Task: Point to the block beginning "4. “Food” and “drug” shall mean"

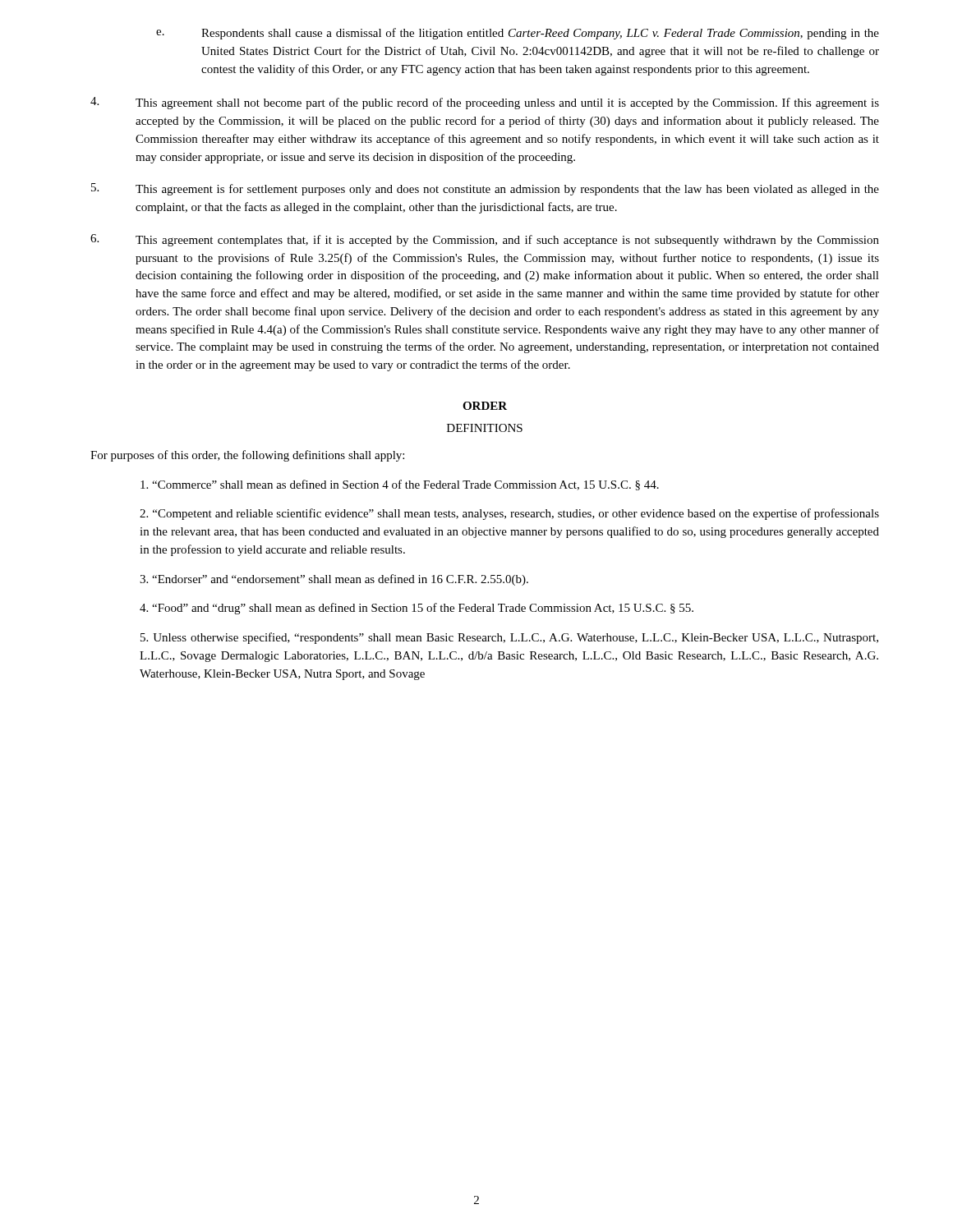Action: click(x=417, y=608)
